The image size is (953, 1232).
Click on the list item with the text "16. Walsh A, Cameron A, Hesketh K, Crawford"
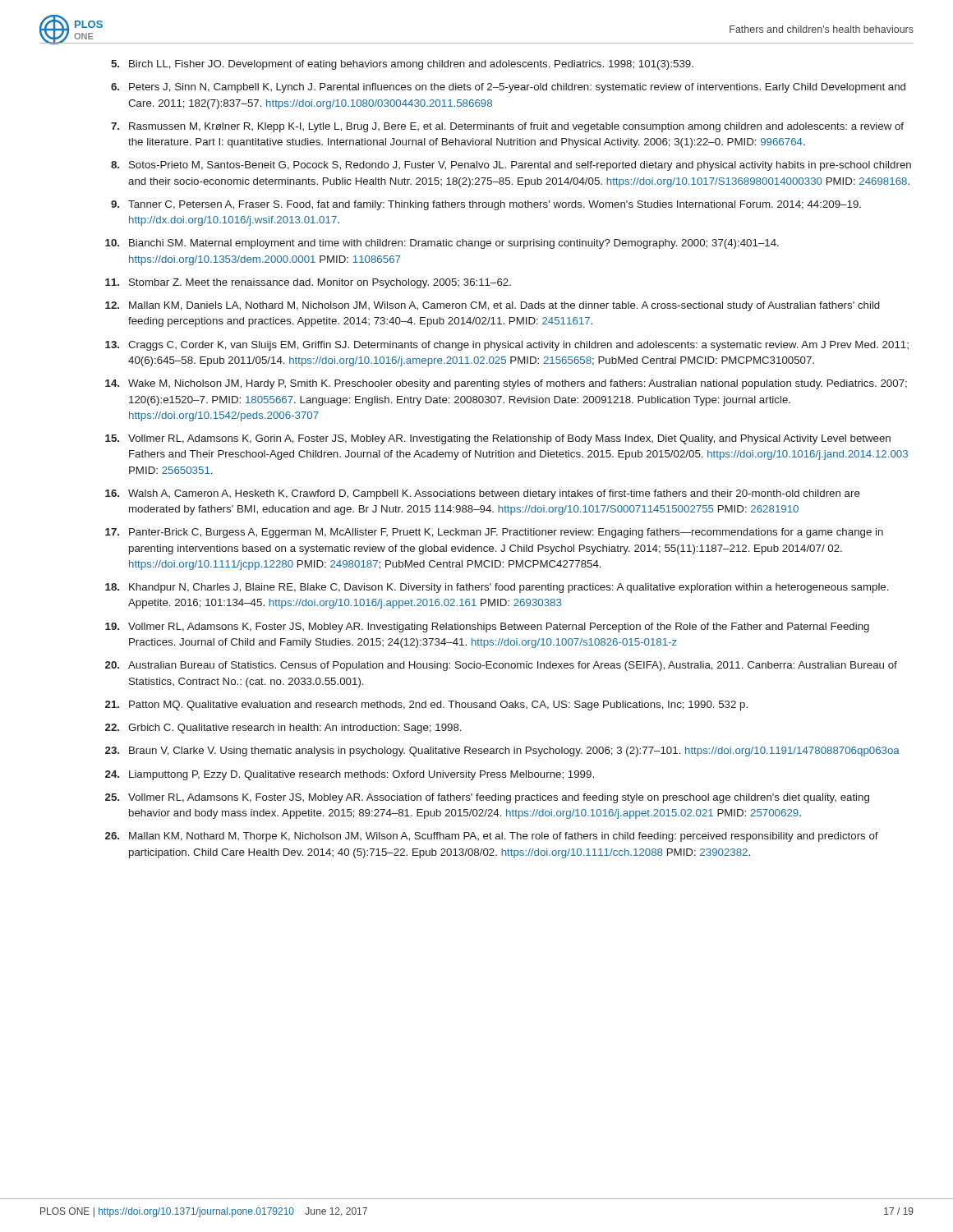pyautogui.click(x=501, y=501)
